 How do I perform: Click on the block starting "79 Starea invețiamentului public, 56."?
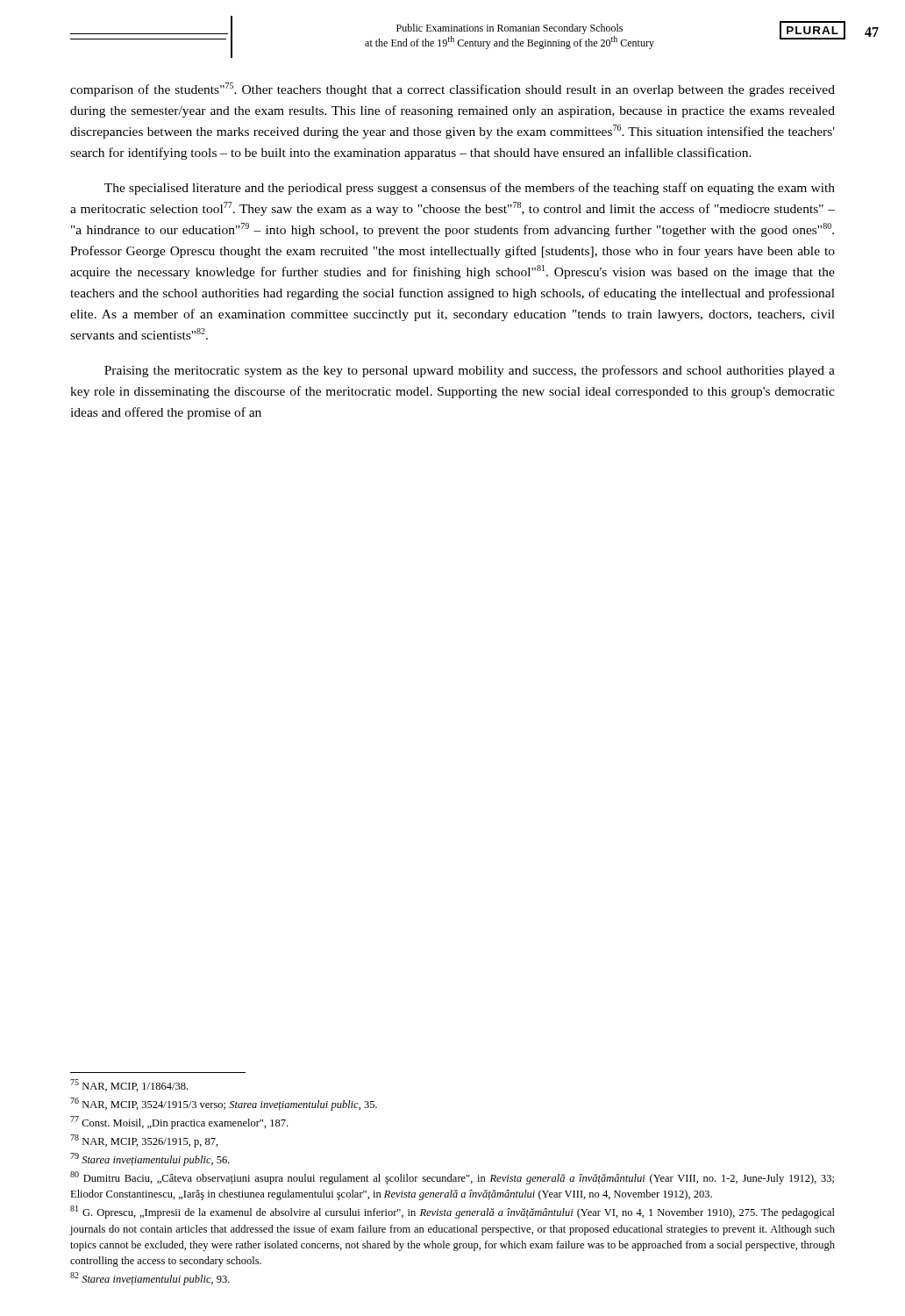coord(150,1159)
